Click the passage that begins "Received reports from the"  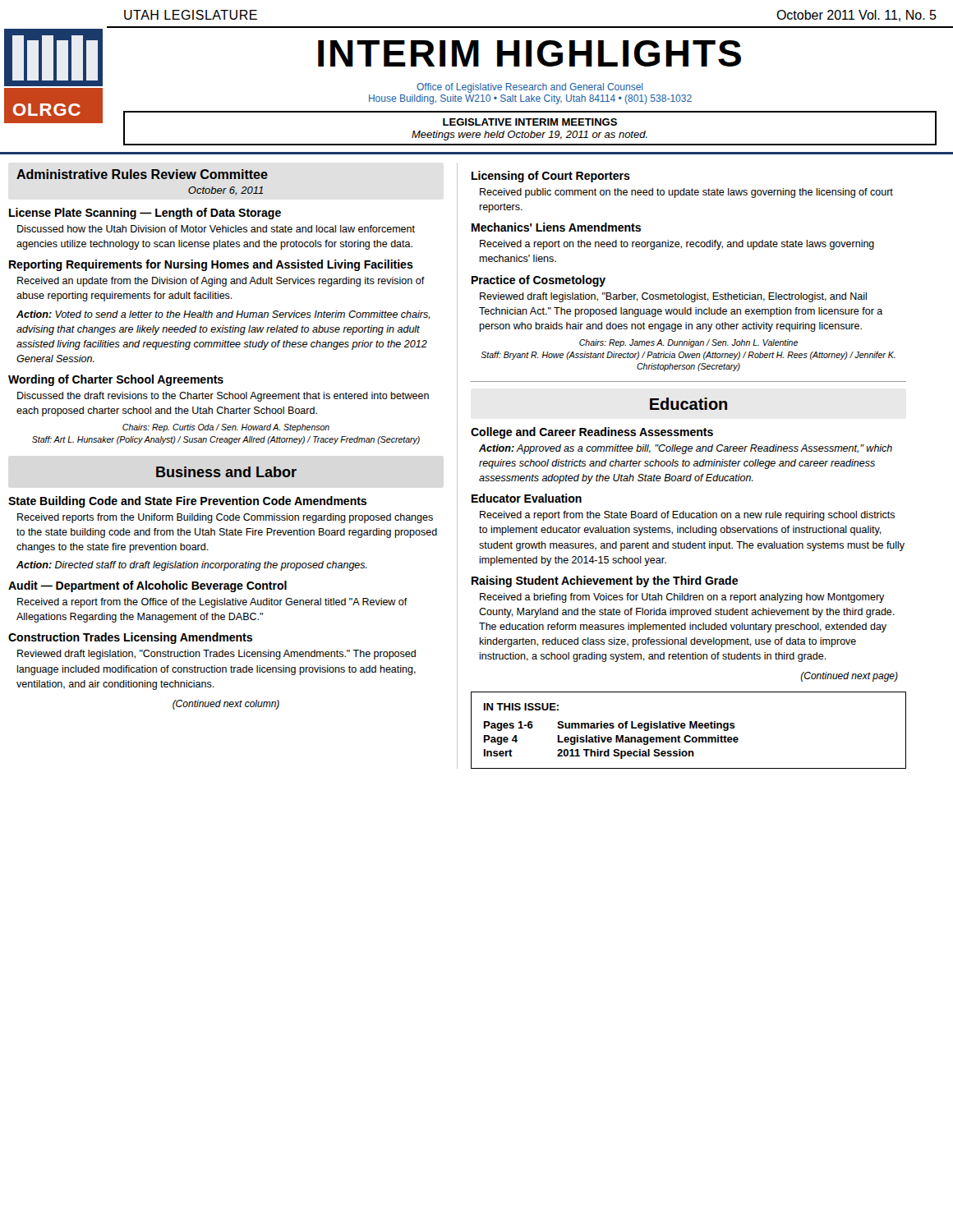point(227,532)
